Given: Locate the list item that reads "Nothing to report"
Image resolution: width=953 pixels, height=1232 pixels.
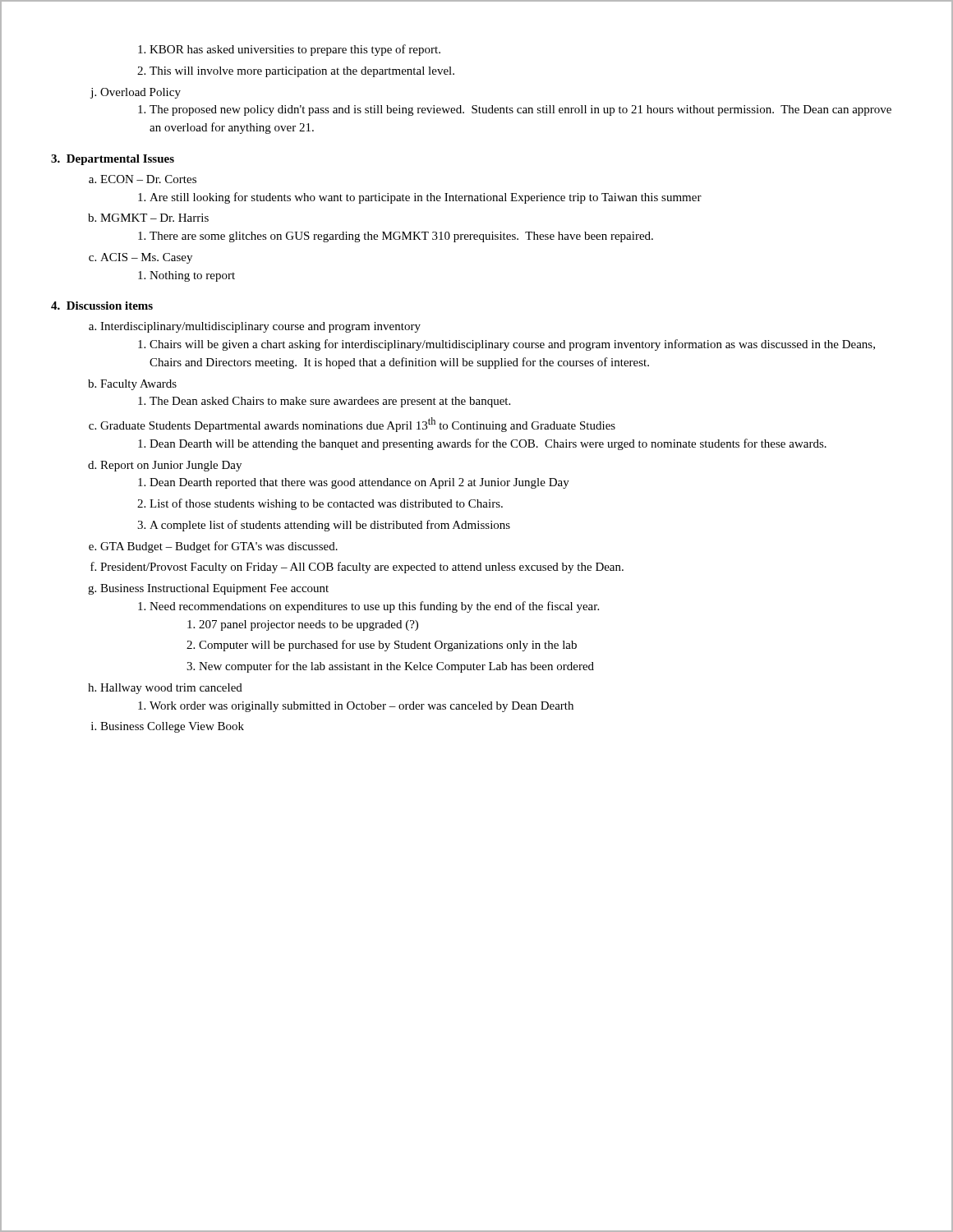Looking at the screenshot, I should 192,275.
